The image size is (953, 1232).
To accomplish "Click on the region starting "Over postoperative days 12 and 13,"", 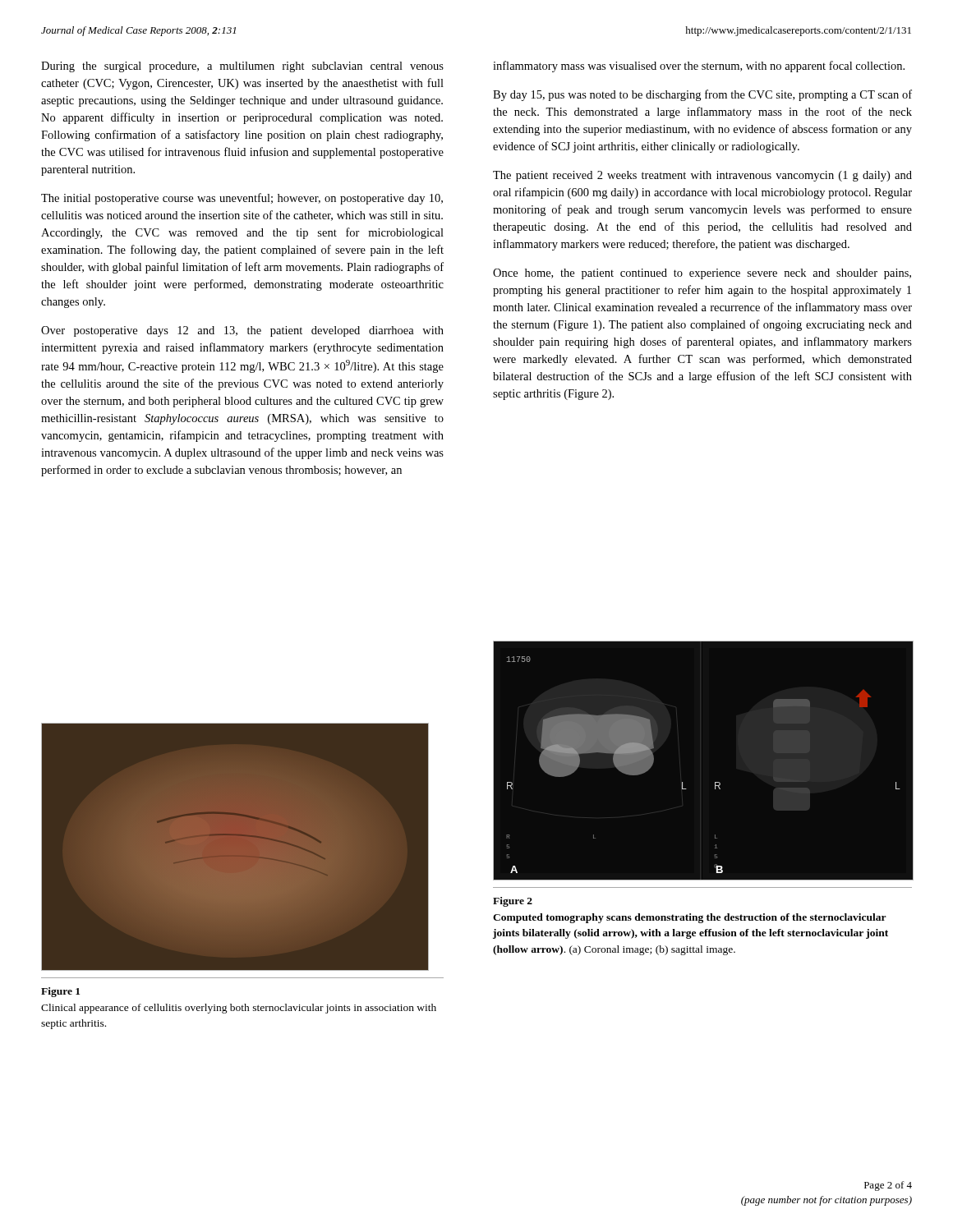I will pos(242,400).
